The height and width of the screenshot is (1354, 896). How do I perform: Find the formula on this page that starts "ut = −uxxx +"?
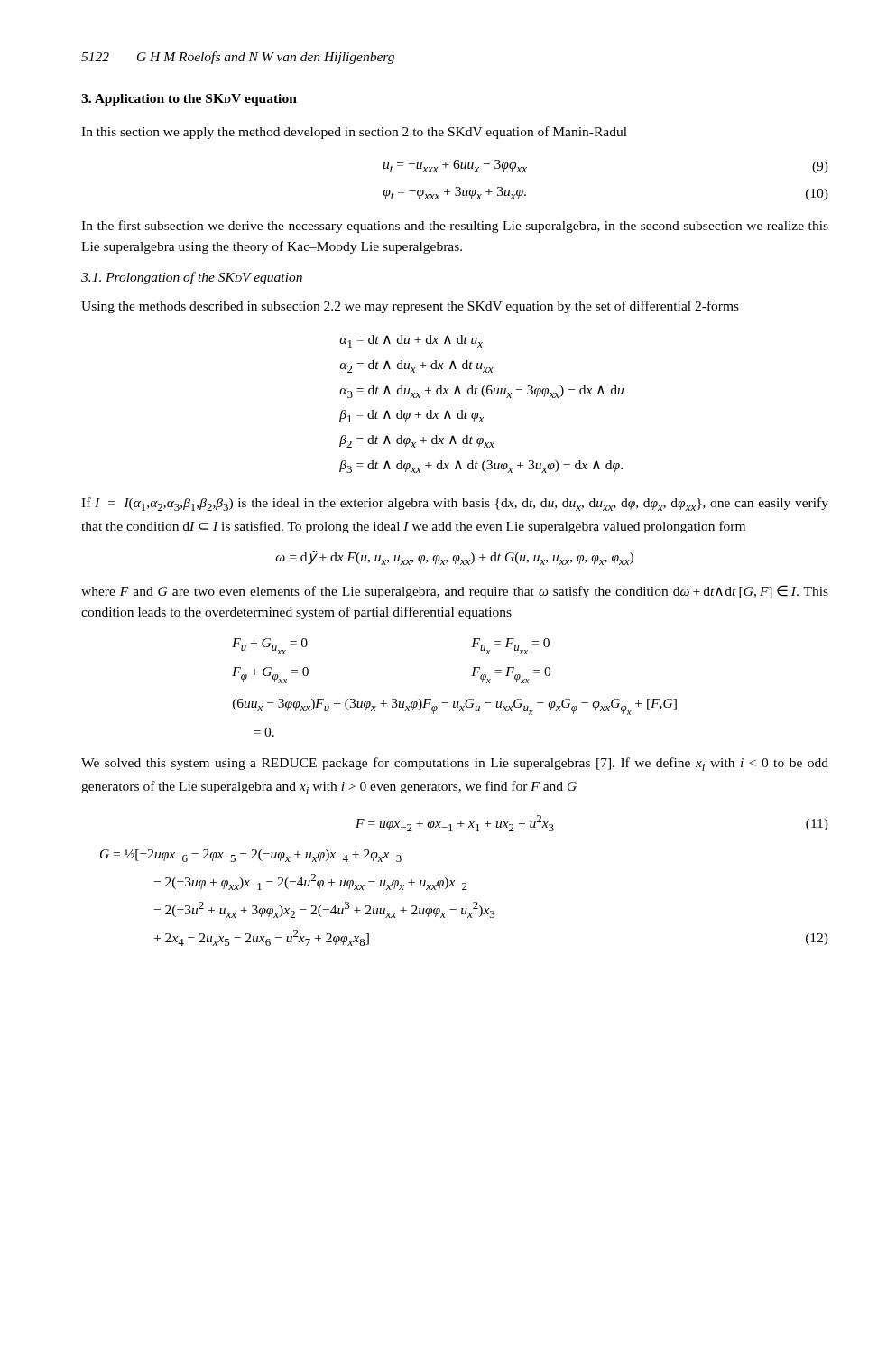coord(455,180)
